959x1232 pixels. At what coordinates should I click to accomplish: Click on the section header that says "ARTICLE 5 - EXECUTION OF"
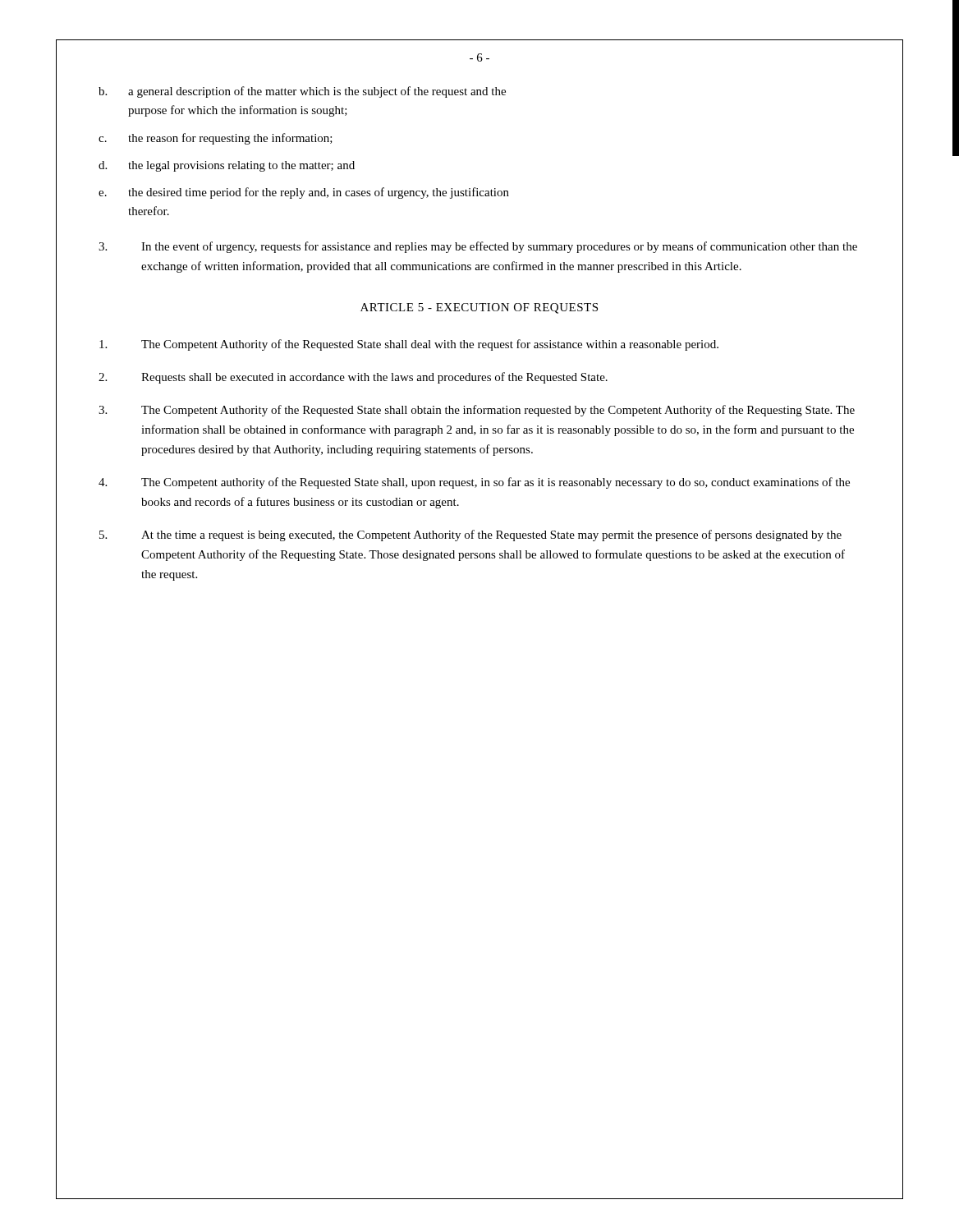pos(480,307)
